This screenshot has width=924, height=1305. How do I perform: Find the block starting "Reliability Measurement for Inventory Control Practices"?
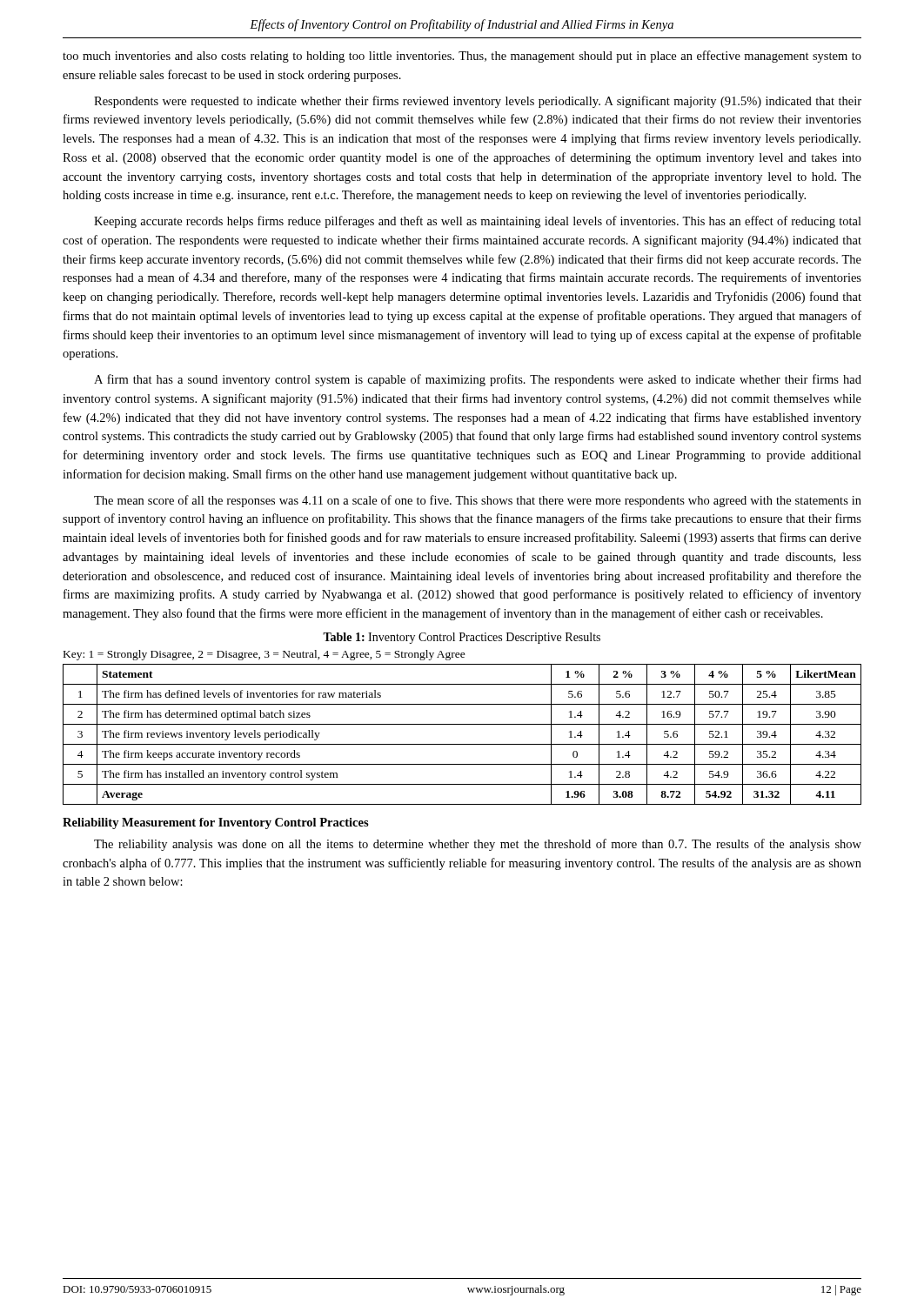[216, 822]
